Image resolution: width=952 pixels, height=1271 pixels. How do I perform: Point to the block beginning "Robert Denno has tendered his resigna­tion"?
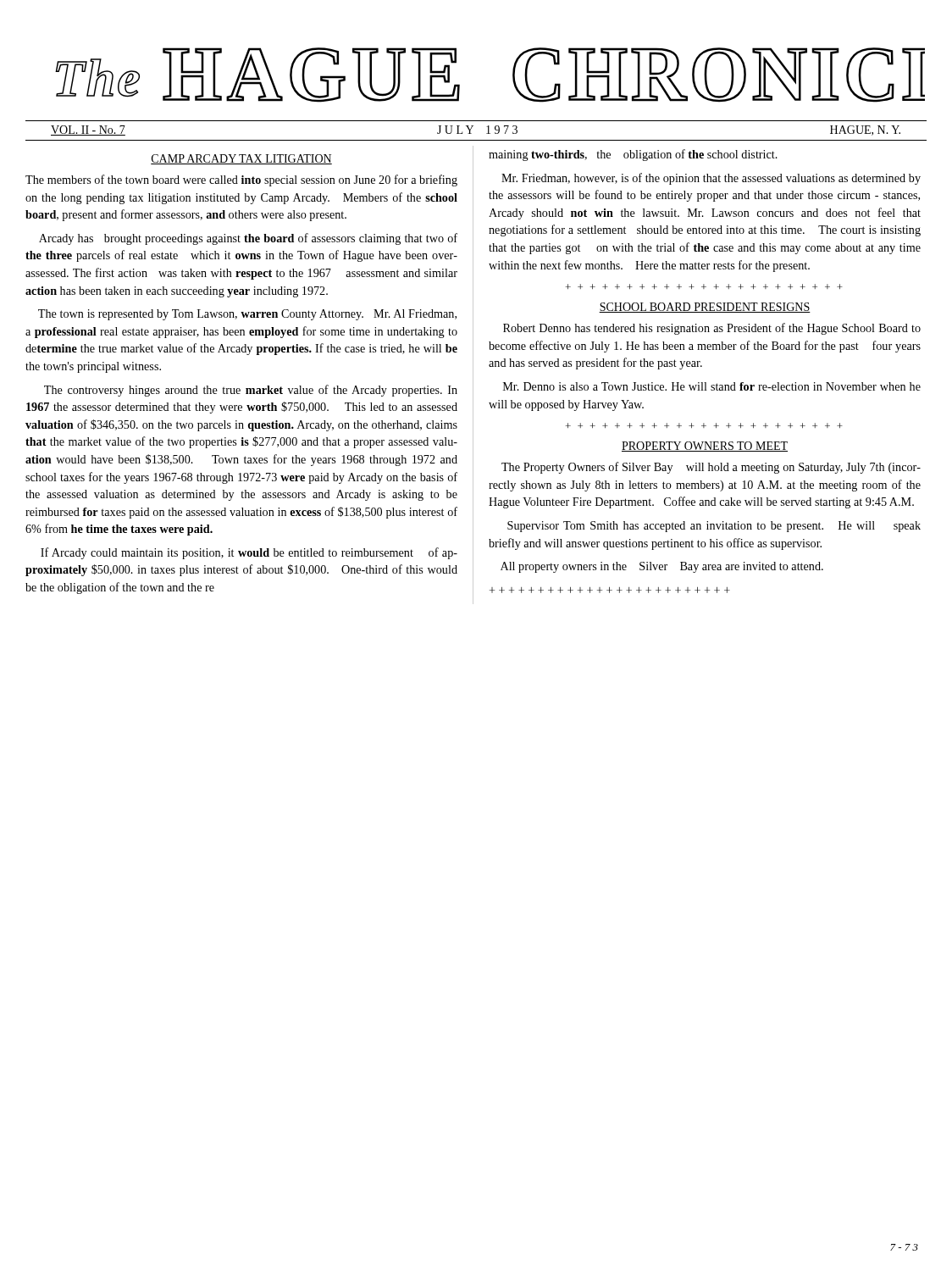click(x=705, y=346)
